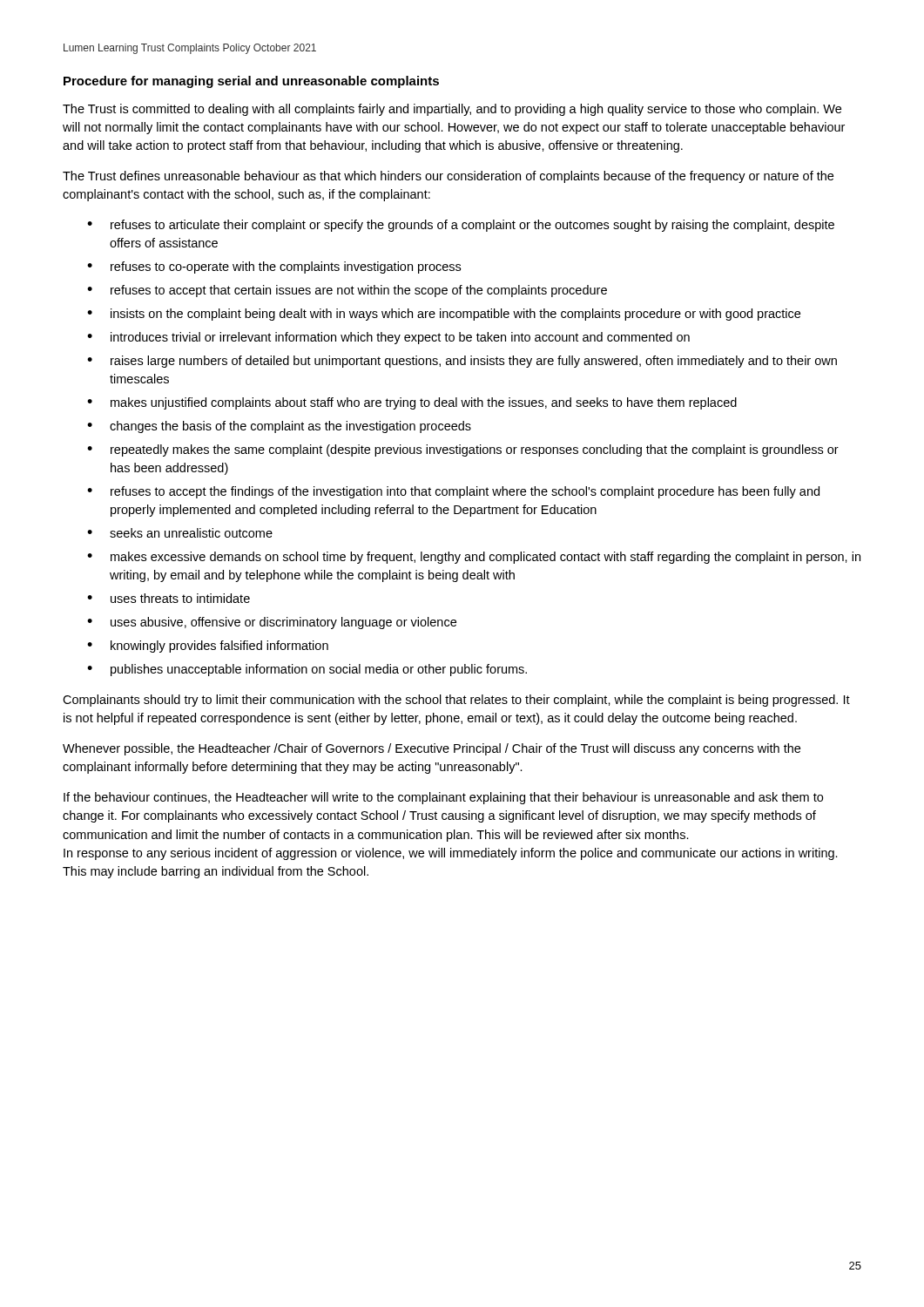924x1307 pixels.
Task: Find "•seeks an unrealistic outcome" on this page
Action: pyautogui.click(x=180, y=533)
